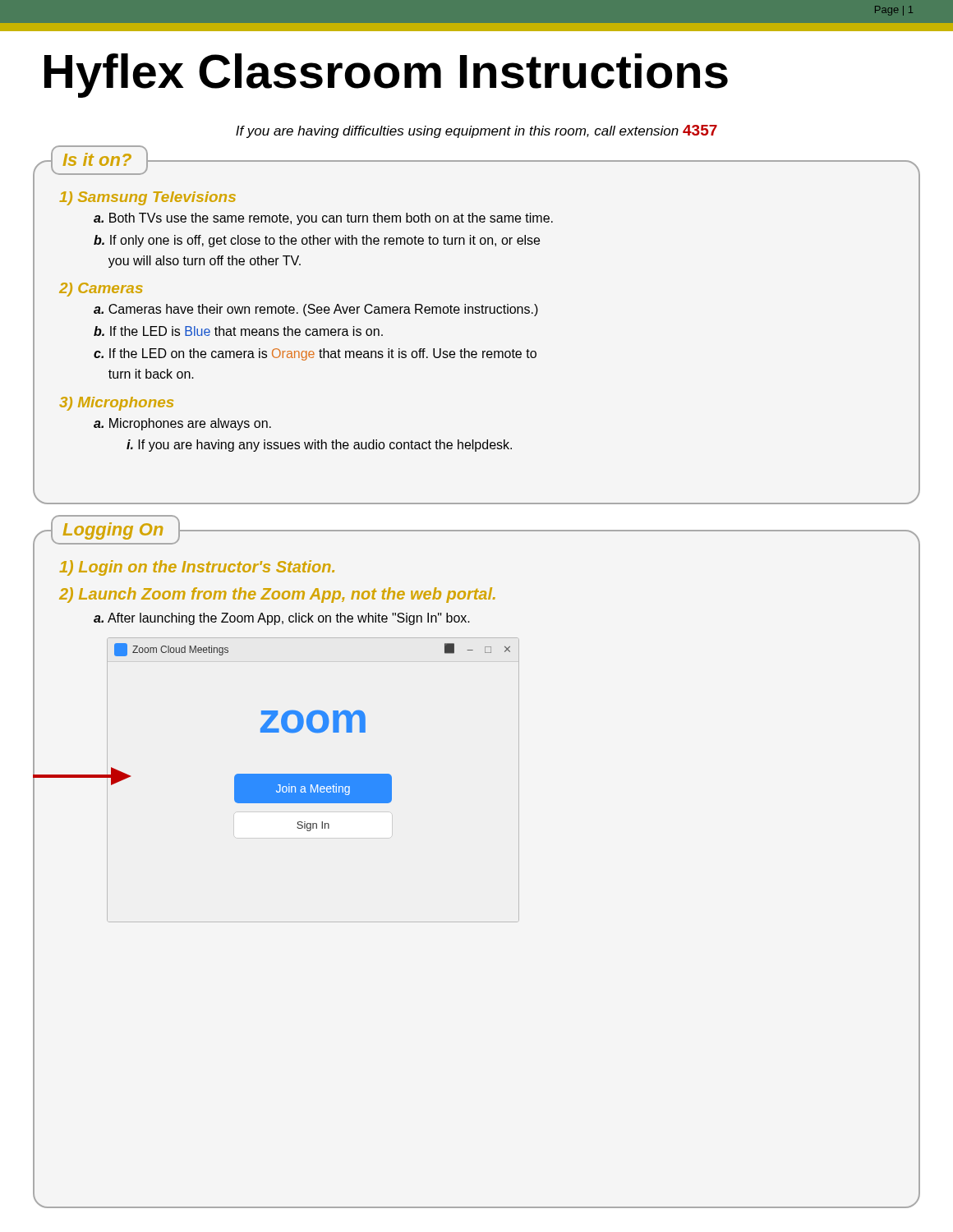Select the list item with the text "a. Both TVs"
Image resolution: width=953 pixels, height=1232 pixels.
coord(324,218)
